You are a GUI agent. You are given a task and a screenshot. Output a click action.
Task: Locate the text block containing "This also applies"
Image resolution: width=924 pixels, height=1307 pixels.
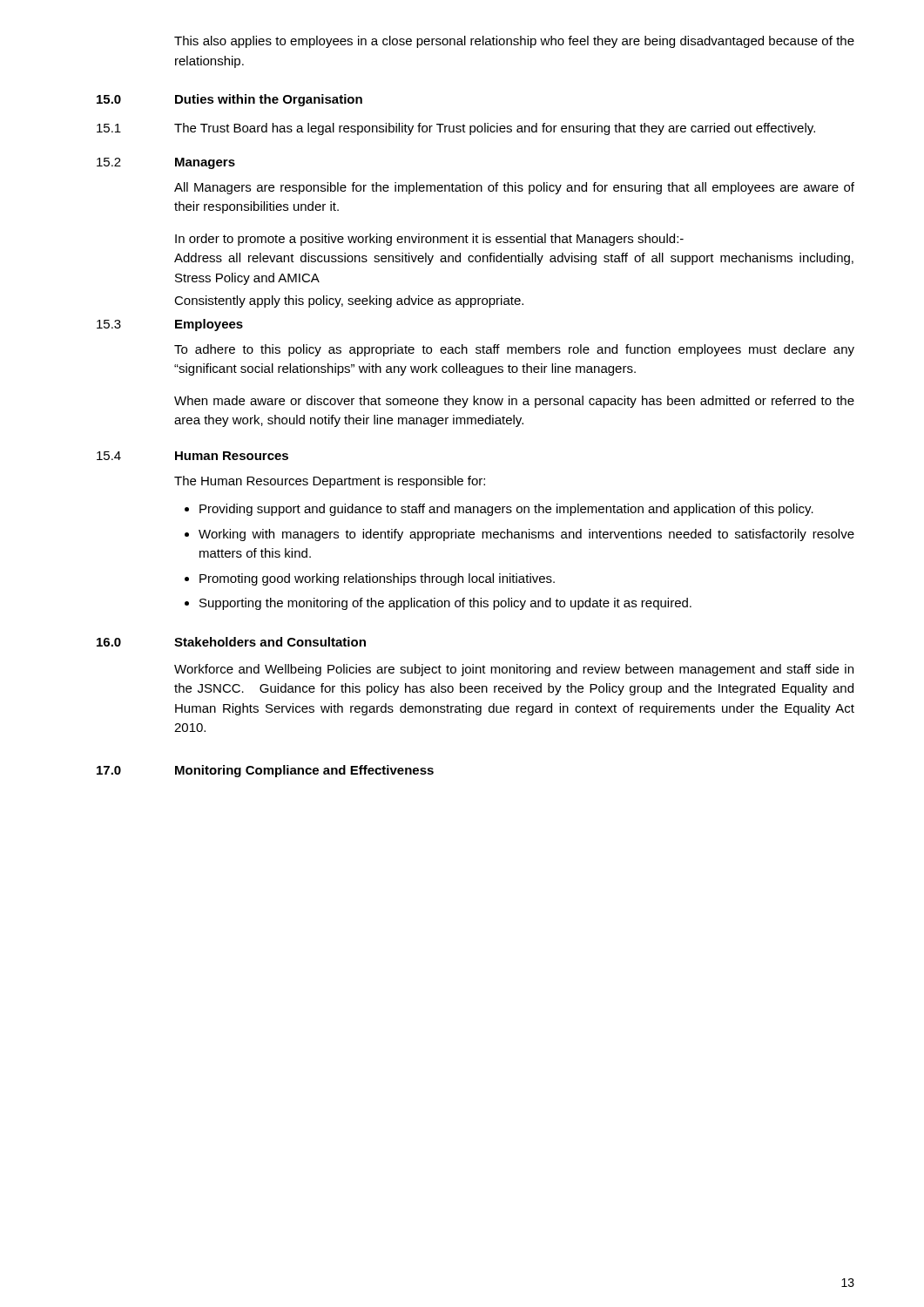pos(514,50)
